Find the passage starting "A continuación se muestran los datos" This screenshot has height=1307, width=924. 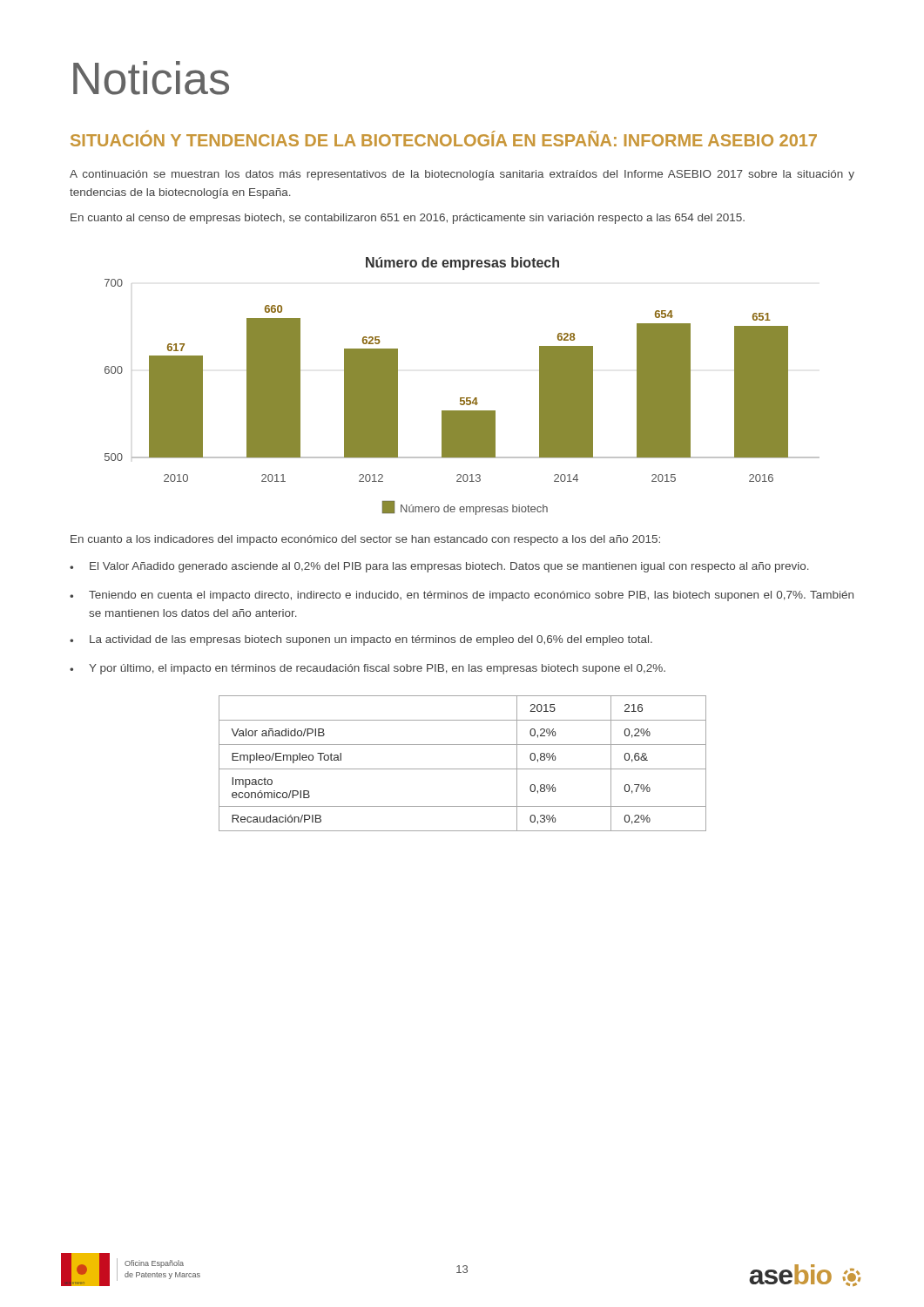pyautogui.click(x=462, y=183)
